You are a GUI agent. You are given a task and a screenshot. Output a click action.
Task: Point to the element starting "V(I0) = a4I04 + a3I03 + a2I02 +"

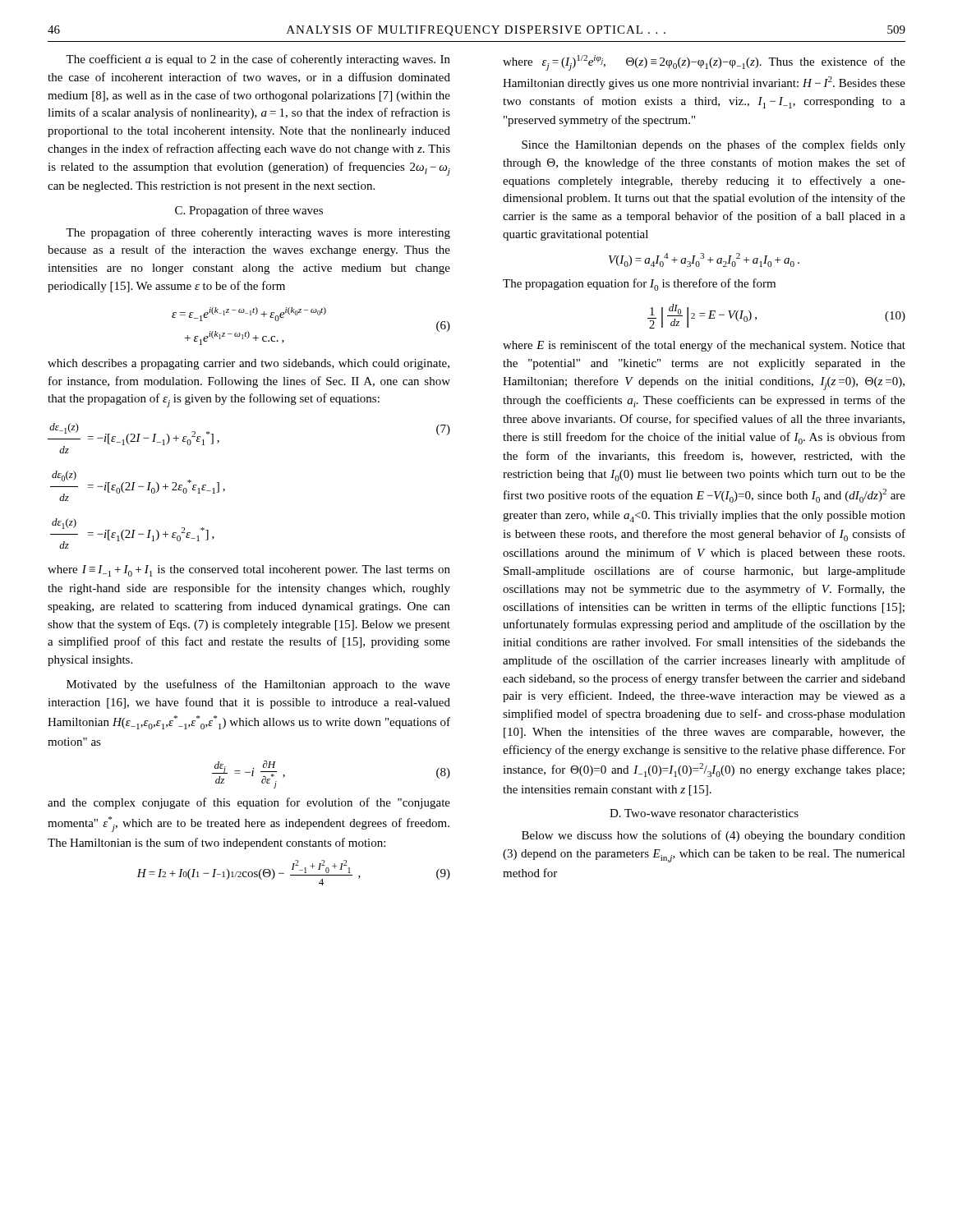click(x=704, y=259)
